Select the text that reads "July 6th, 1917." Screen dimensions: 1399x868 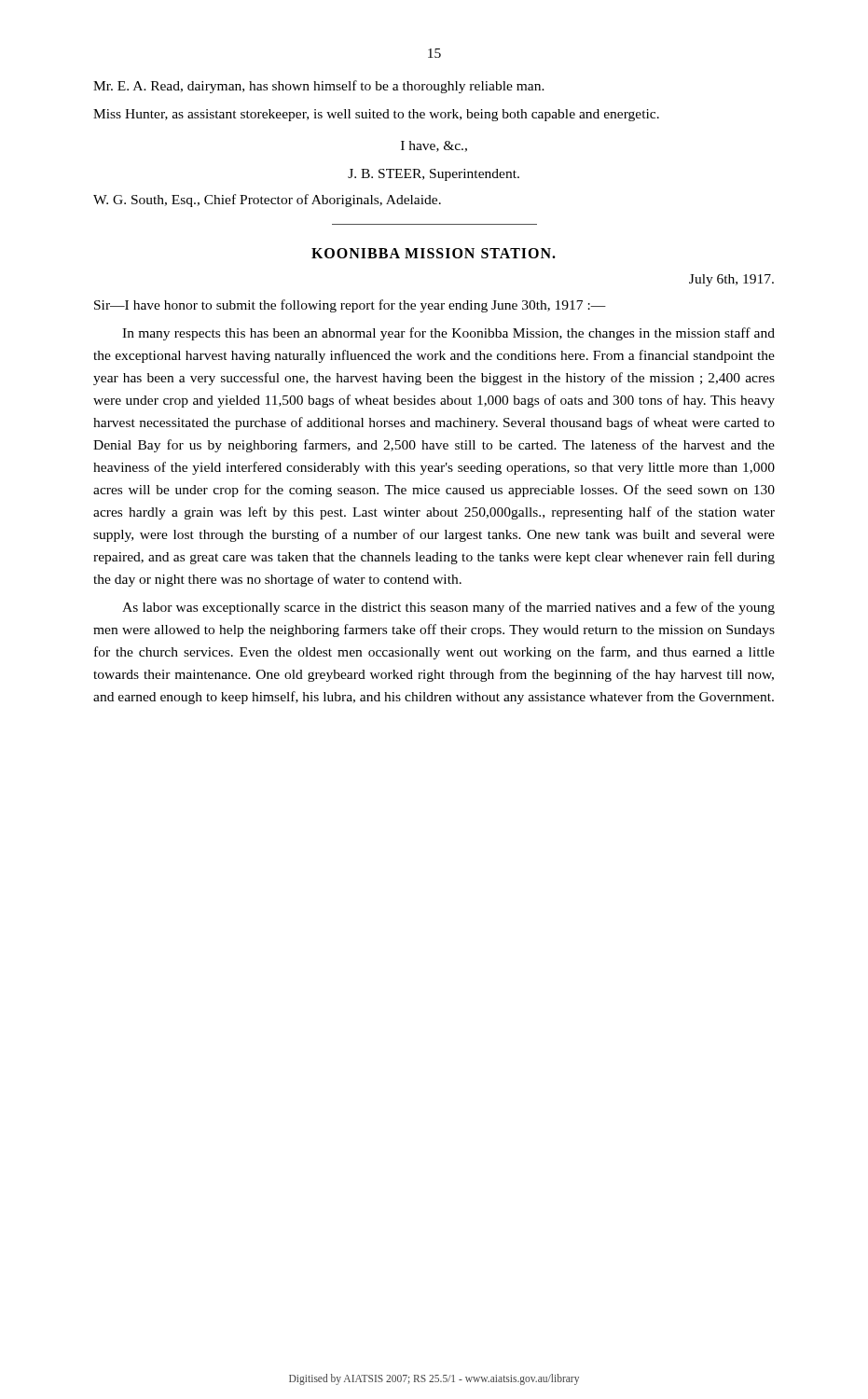coord(732,278)
